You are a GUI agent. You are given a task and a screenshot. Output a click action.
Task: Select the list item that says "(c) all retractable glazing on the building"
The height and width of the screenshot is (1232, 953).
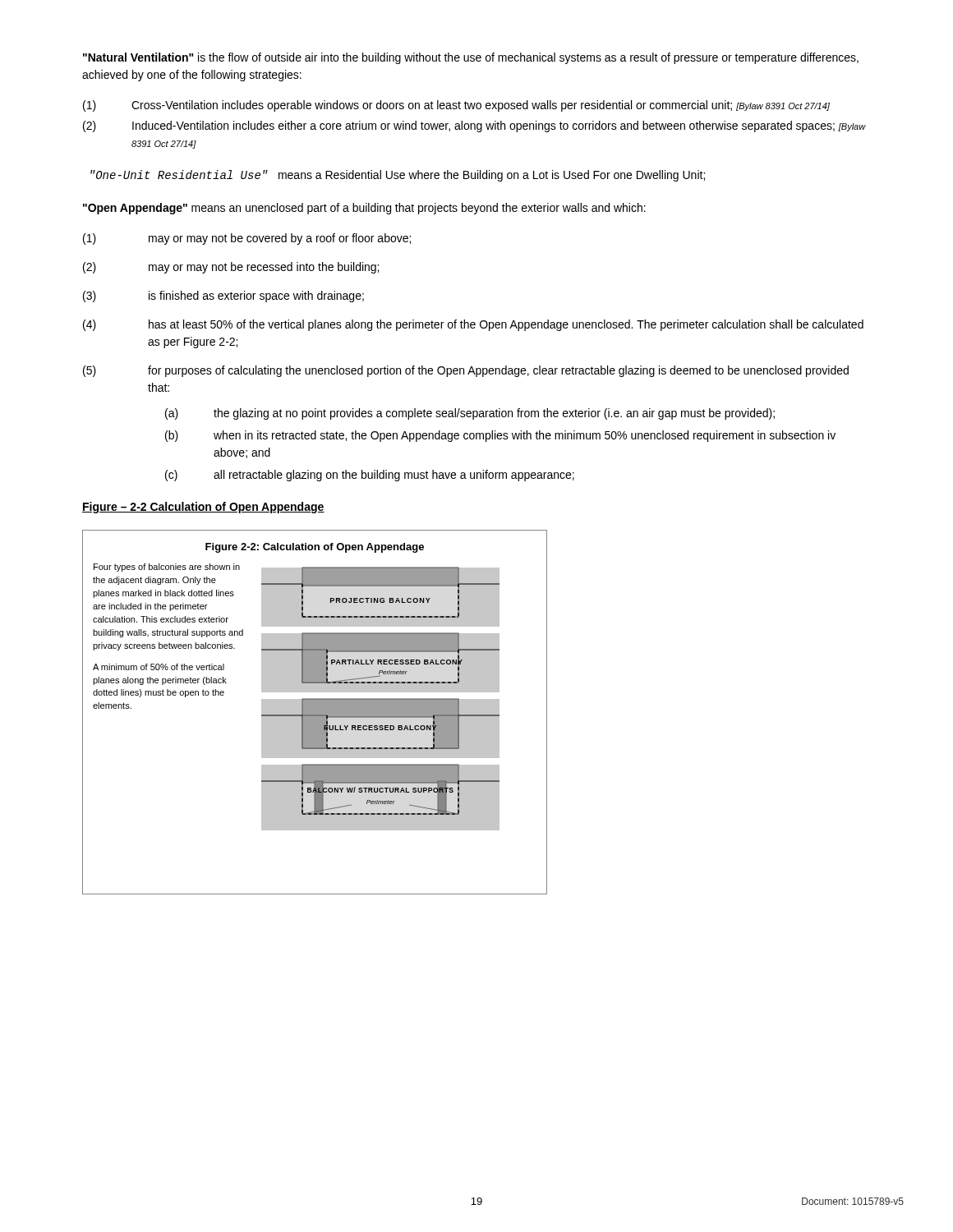coord(518,475)
